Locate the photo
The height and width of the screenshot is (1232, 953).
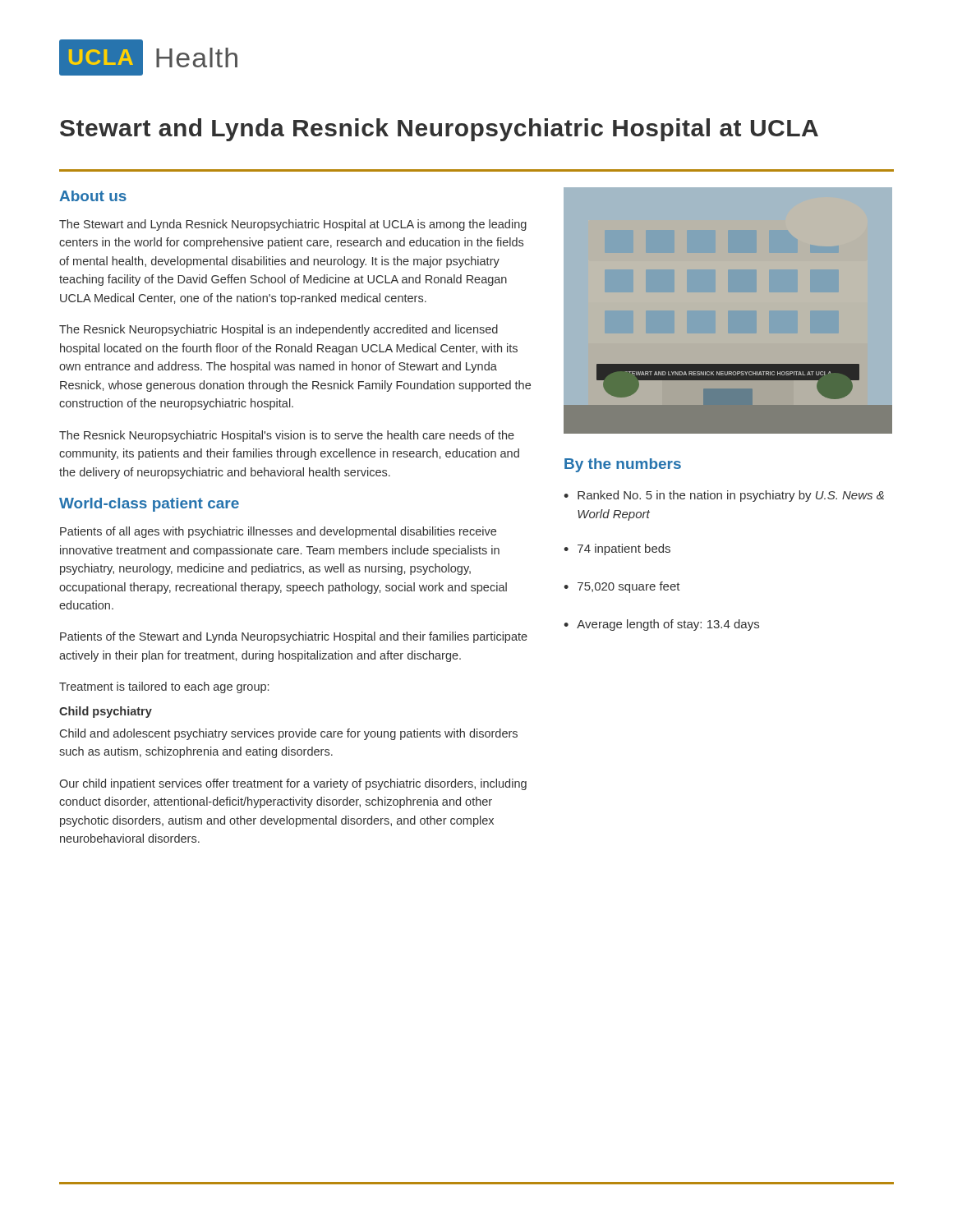(728, 312)
